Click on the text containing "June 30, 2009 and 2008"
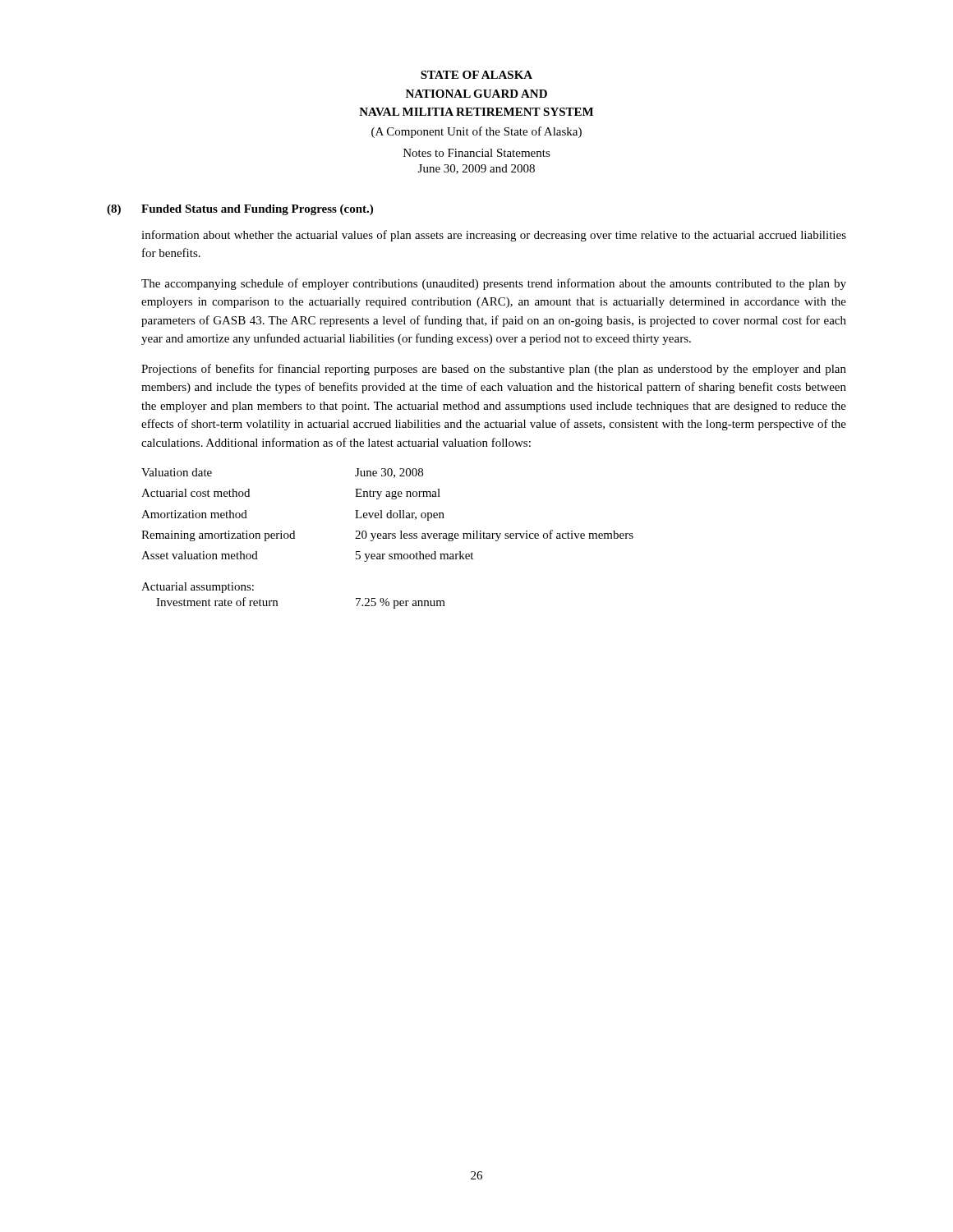This screenshot has width=953, height=1232. click(476, 168)
